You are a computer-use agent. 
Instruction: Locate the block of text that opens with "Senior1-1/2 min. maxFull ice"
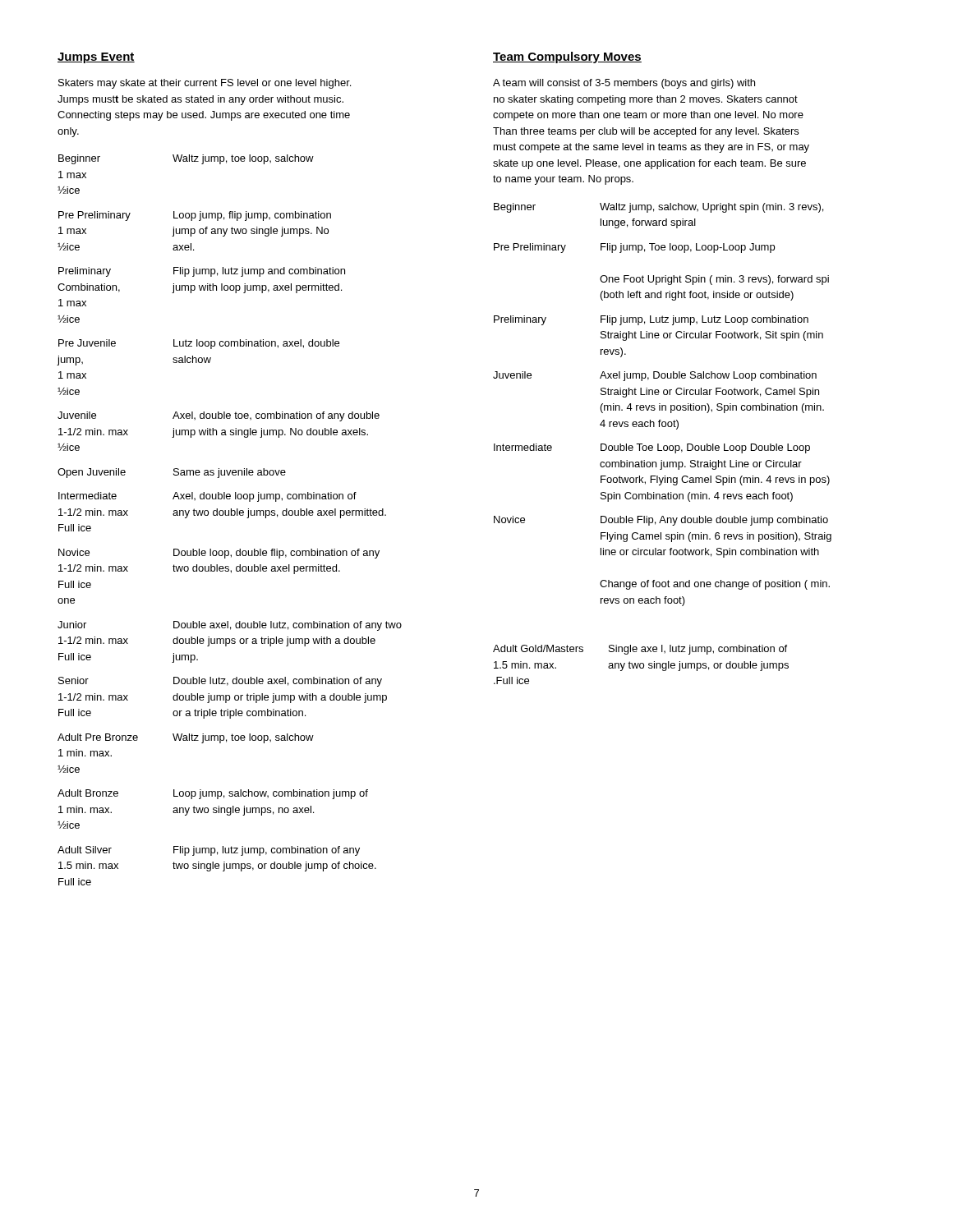pyautogui.click(x=259, y=697)
